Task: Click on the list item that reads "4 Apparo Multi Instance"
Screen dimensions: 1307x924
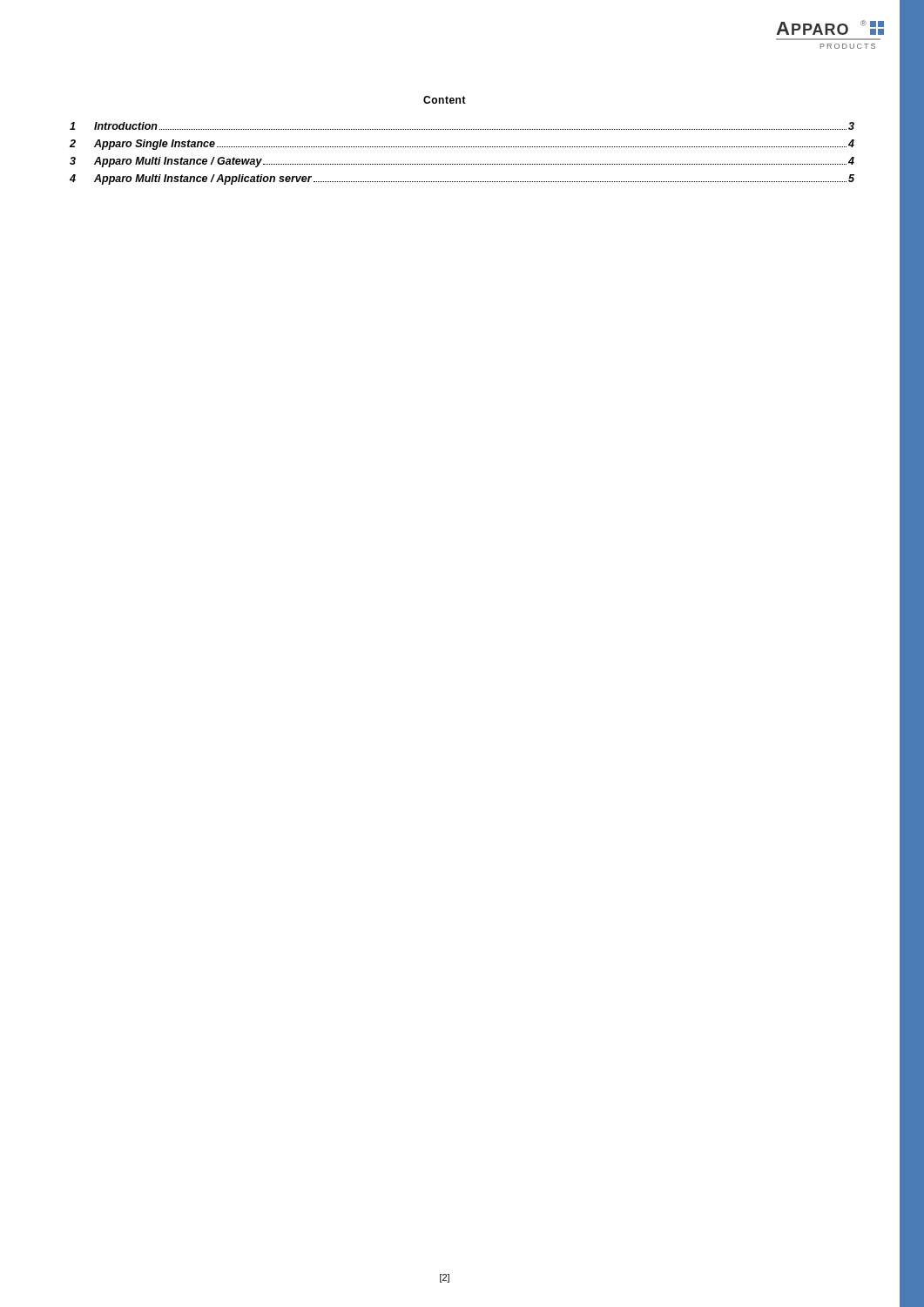Action: (x=462, y=179)
